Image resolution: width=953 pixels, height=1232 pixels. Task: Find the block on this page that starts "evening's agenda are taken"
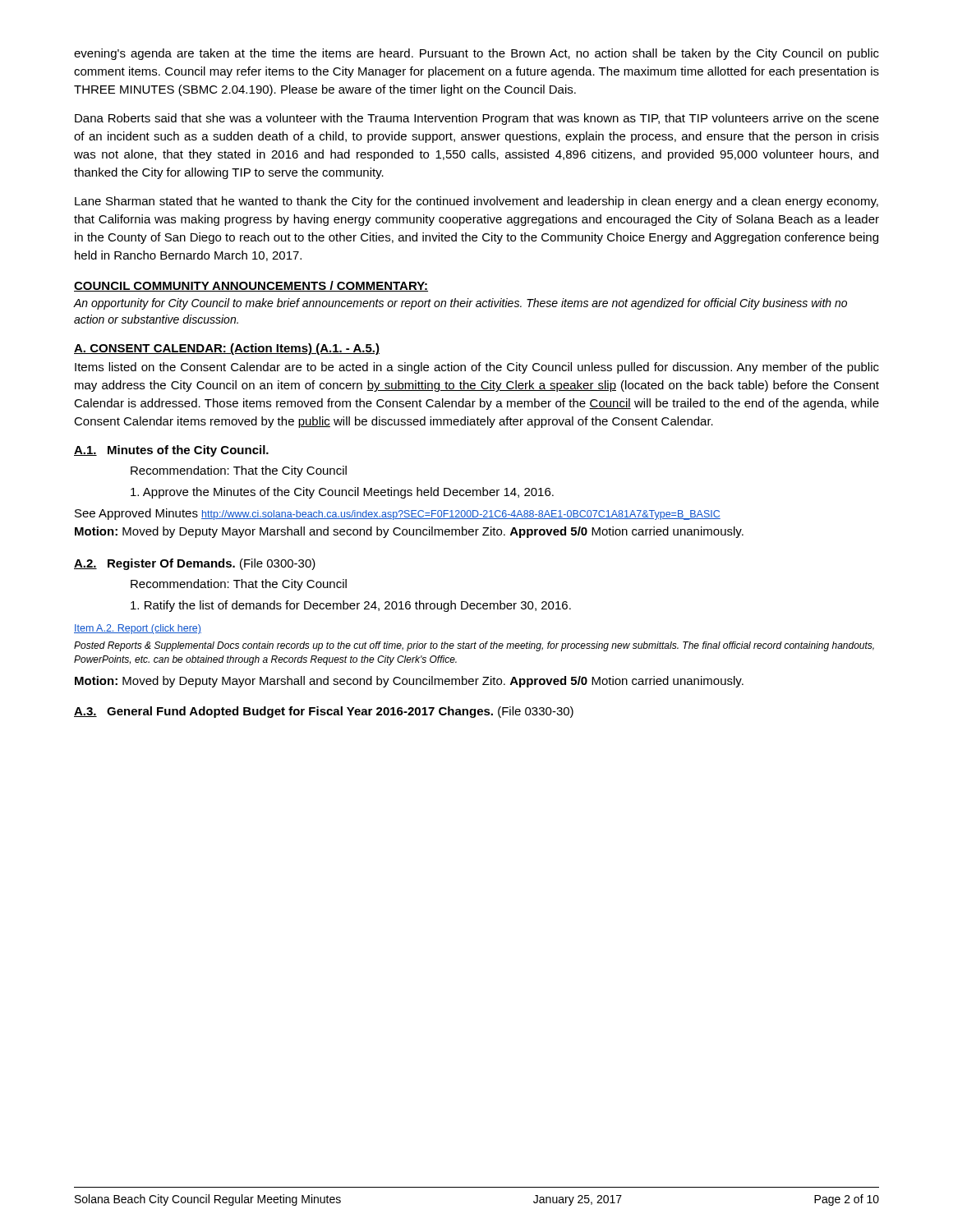pos(476,71)
